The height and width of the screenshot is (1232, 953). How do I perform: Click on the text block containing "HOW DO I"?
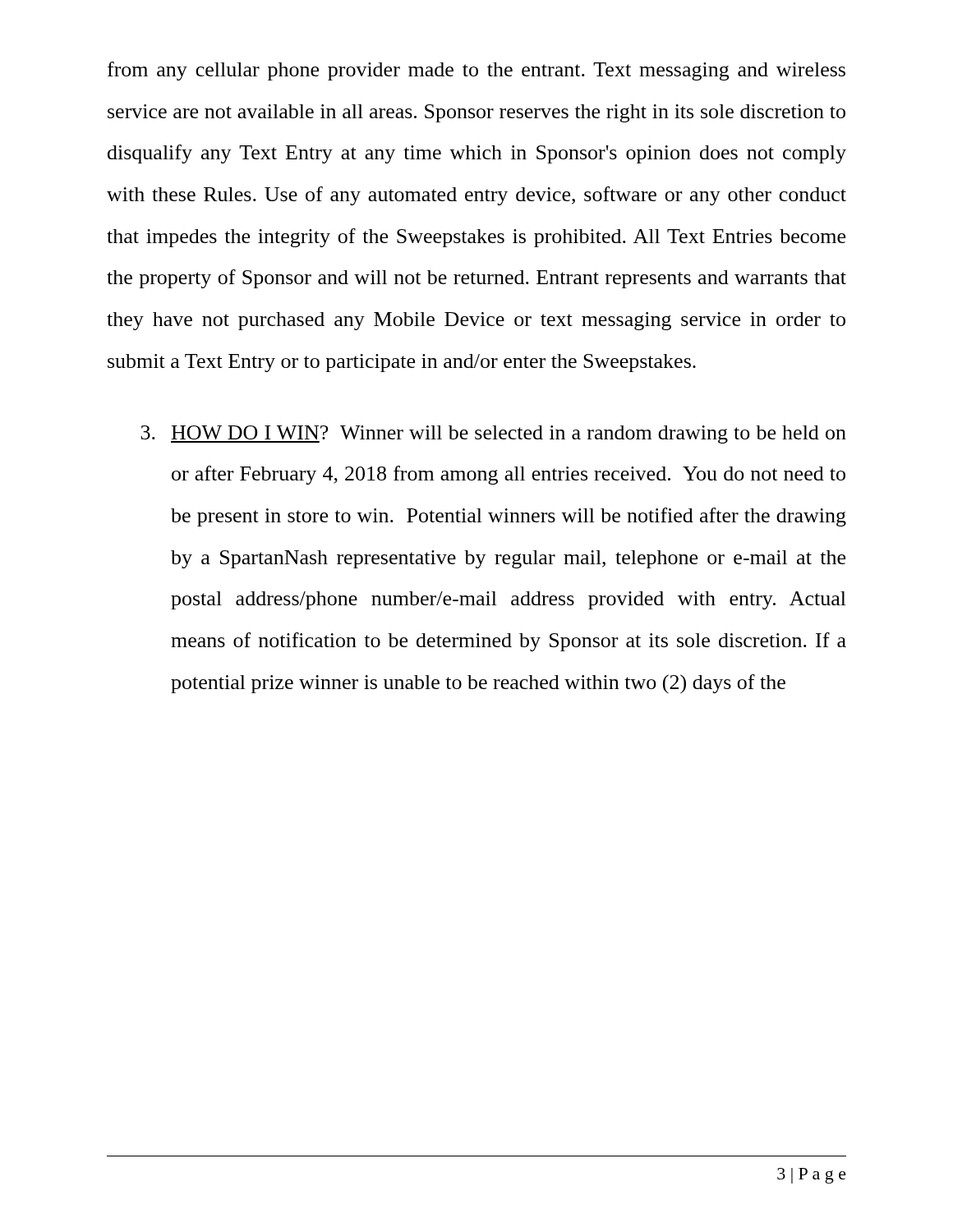tap(476, 558)
